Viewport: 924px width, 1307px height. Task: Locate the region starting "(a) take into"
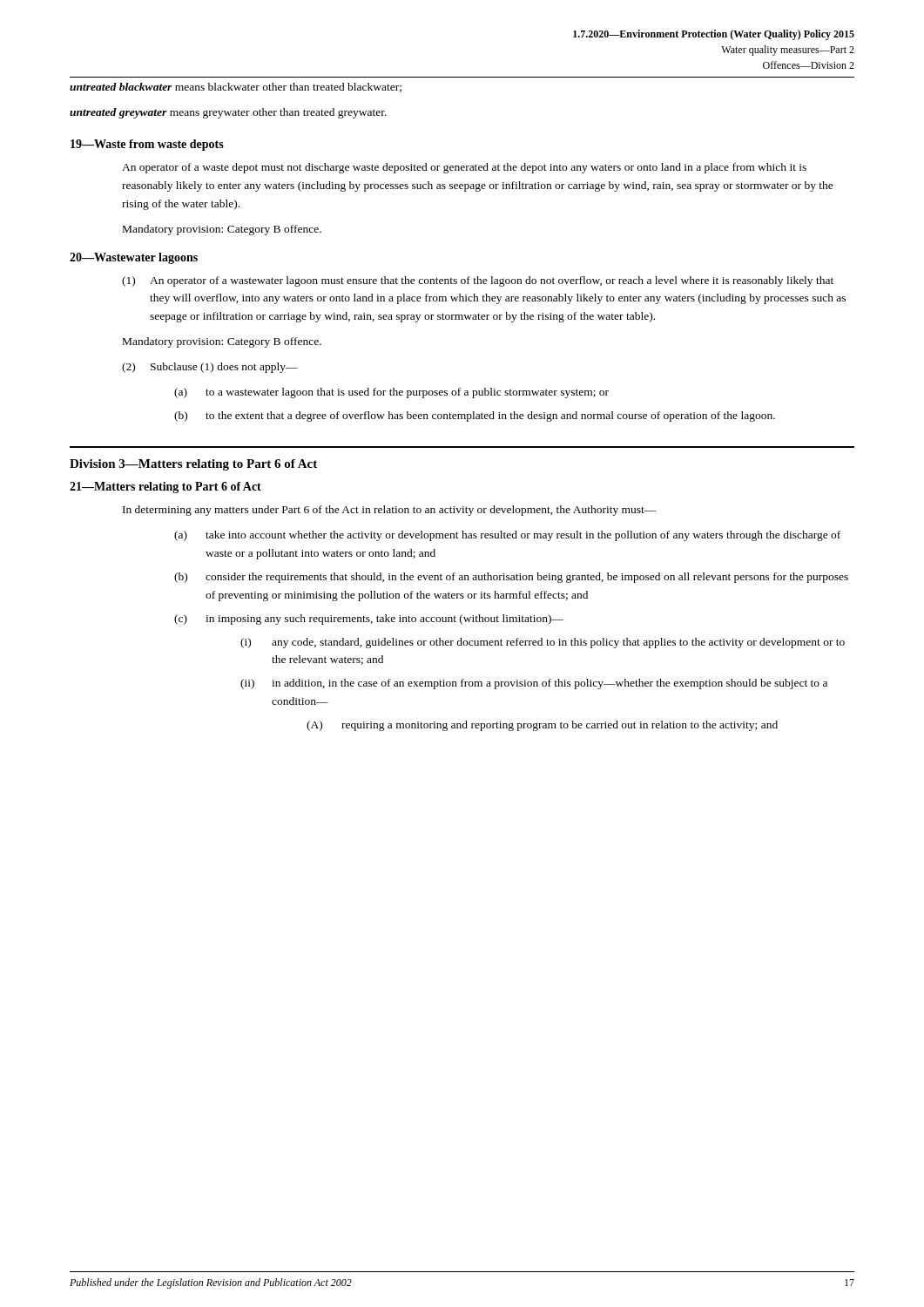click(x=514, y=544)
